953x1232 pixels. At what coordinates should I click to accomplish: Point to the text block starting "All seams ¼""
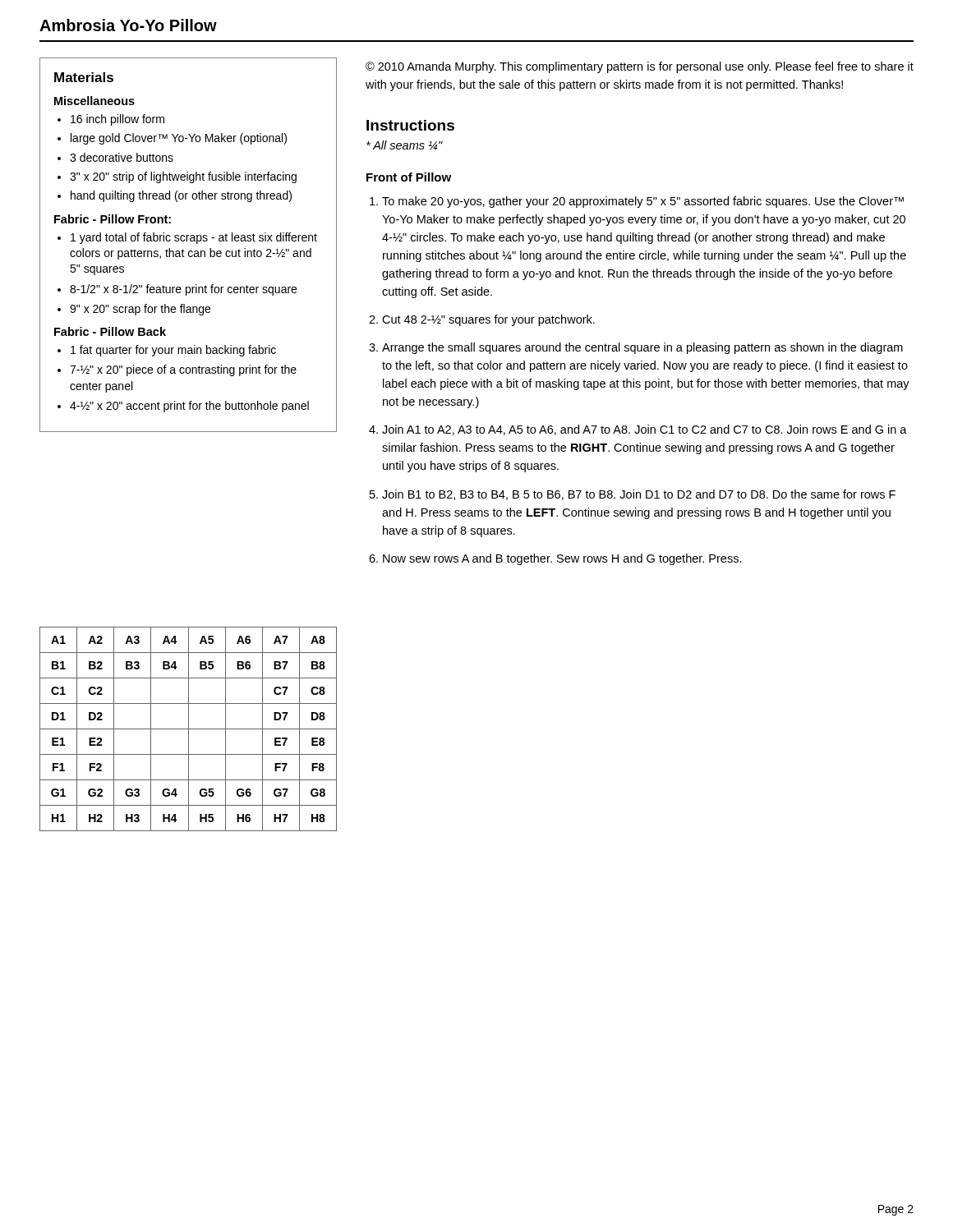[404, 145]
